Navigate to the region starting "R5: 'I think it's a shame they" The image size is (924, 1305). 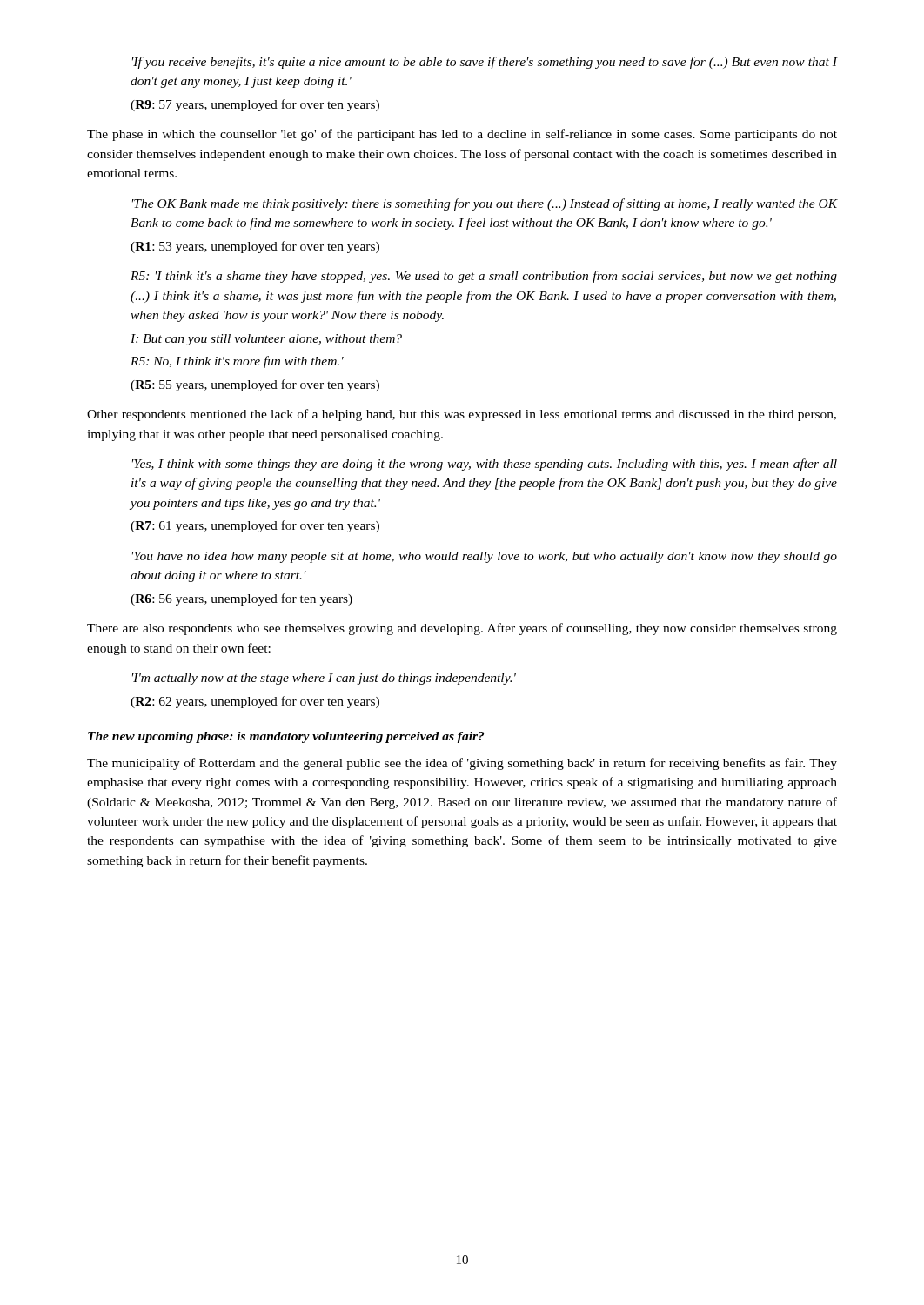pyautogui.click(x=484, y=277)
